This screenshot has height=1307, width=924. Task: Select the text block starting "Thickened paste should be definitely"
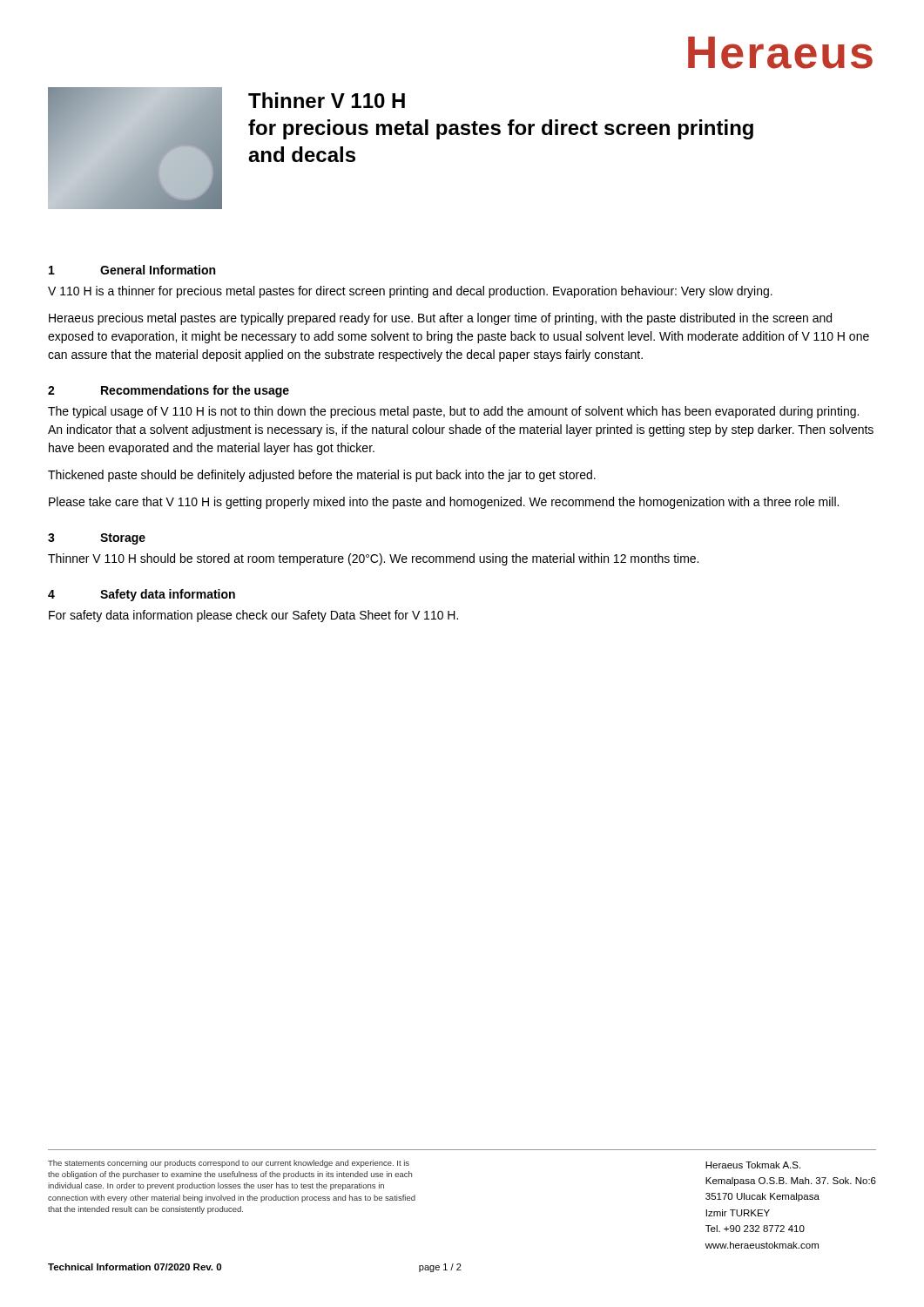[322, 475]
